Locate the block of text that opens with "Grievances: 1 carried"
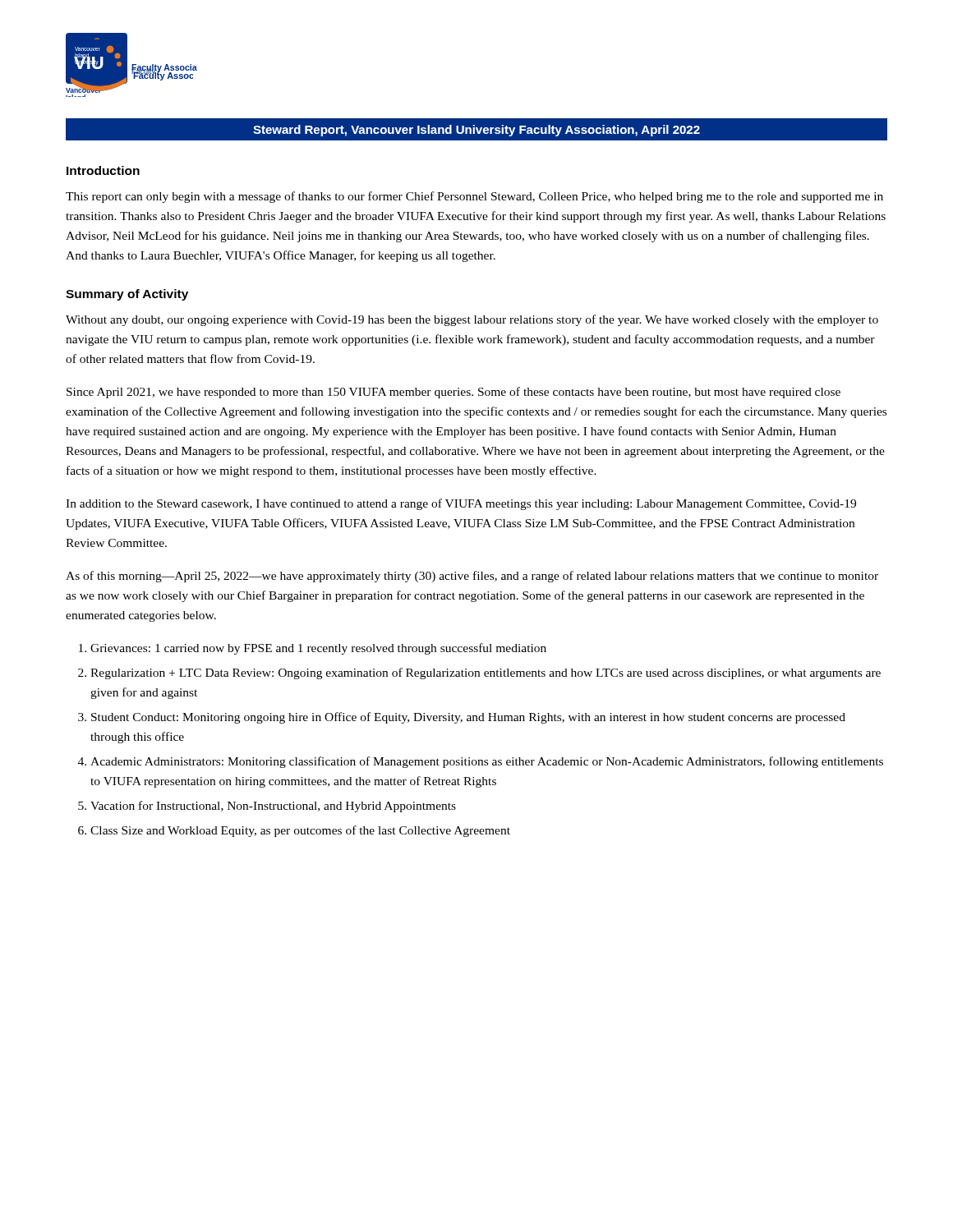953x1232 pixels. coord(318,648)
